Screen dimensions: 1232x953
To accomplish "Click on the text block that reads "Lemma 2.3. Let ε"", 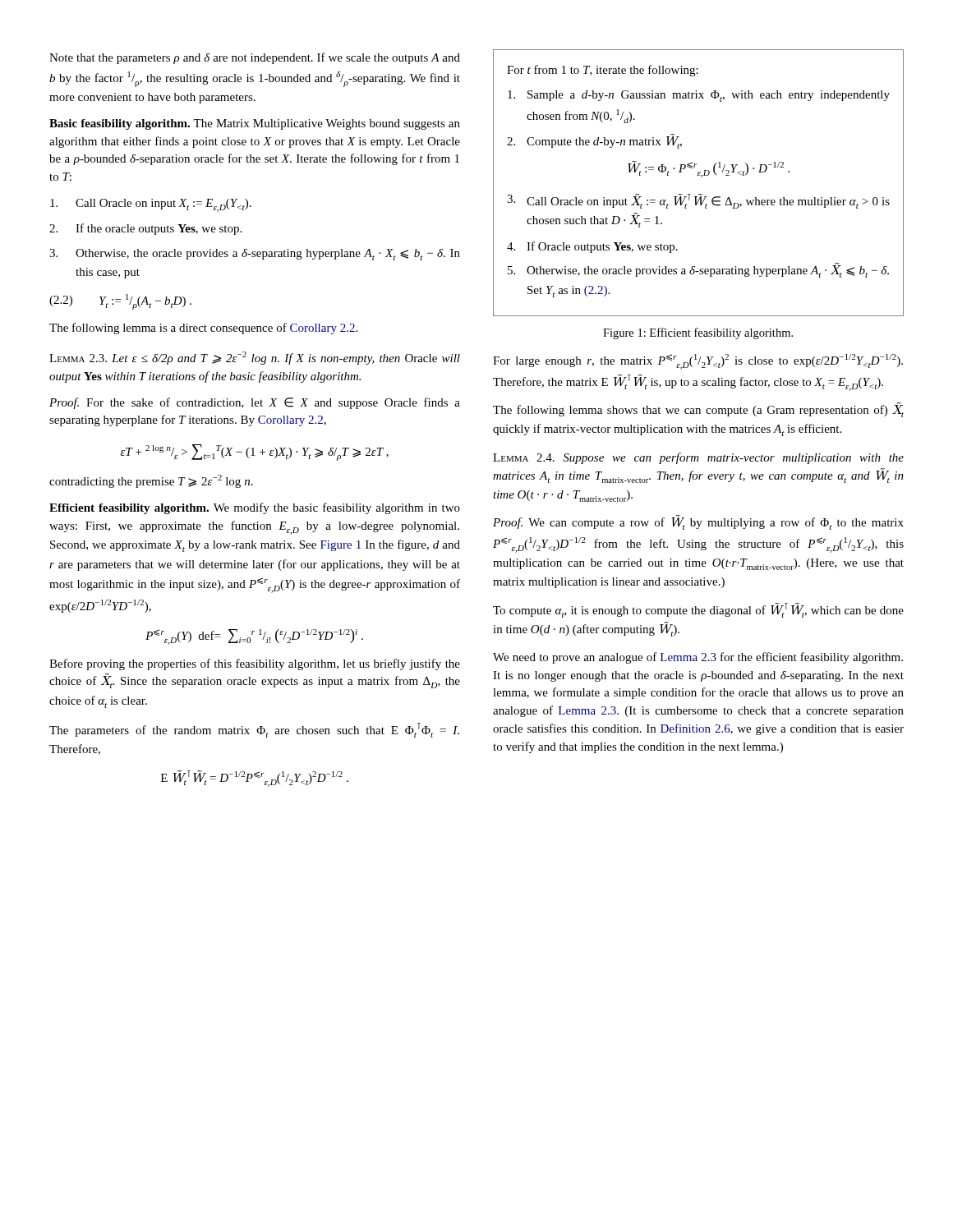I will pyautogui.click(x=255, y=367).
